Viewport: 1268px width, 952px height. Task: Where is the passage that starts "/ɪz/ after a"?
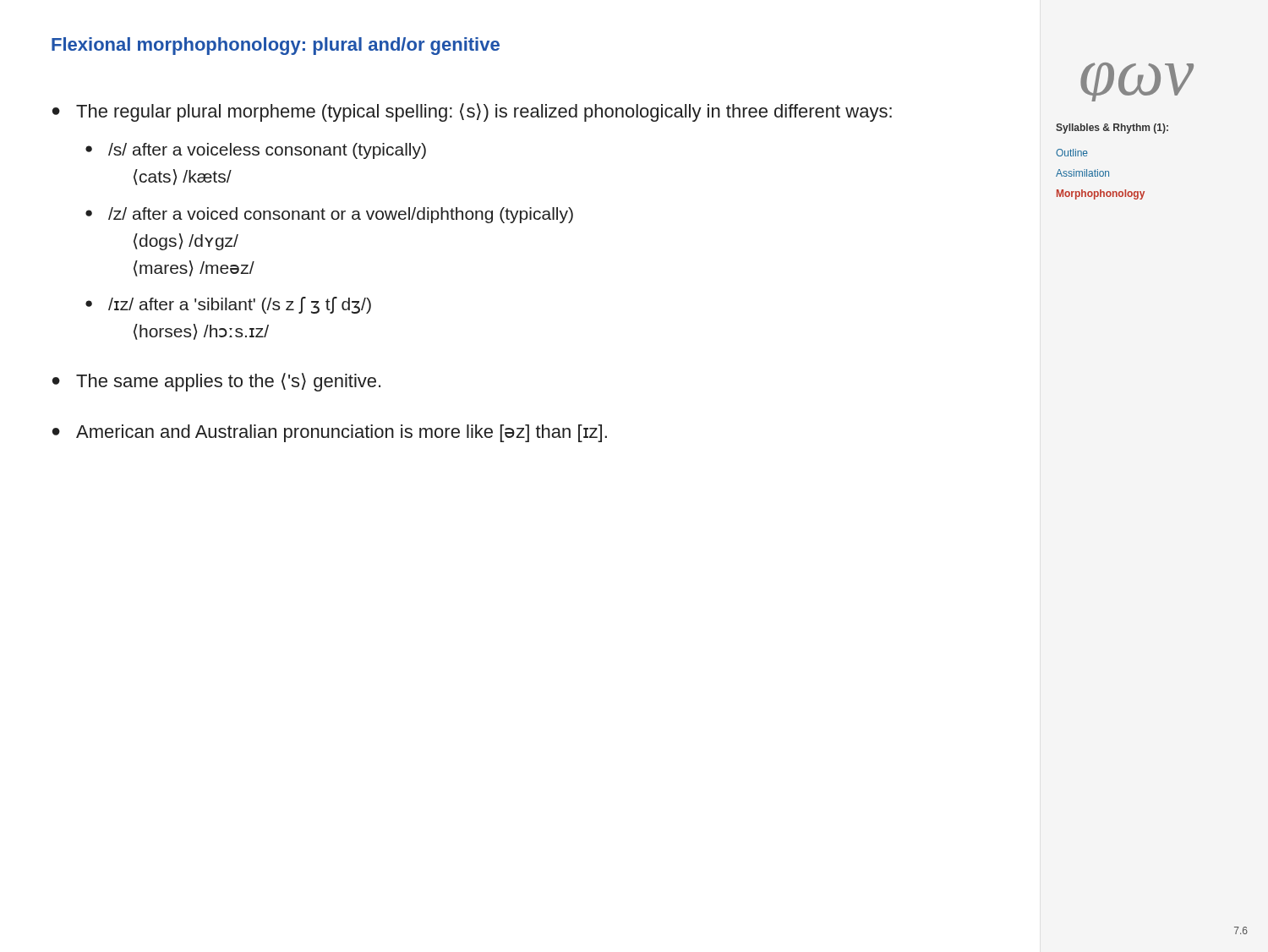pos(240,305)
